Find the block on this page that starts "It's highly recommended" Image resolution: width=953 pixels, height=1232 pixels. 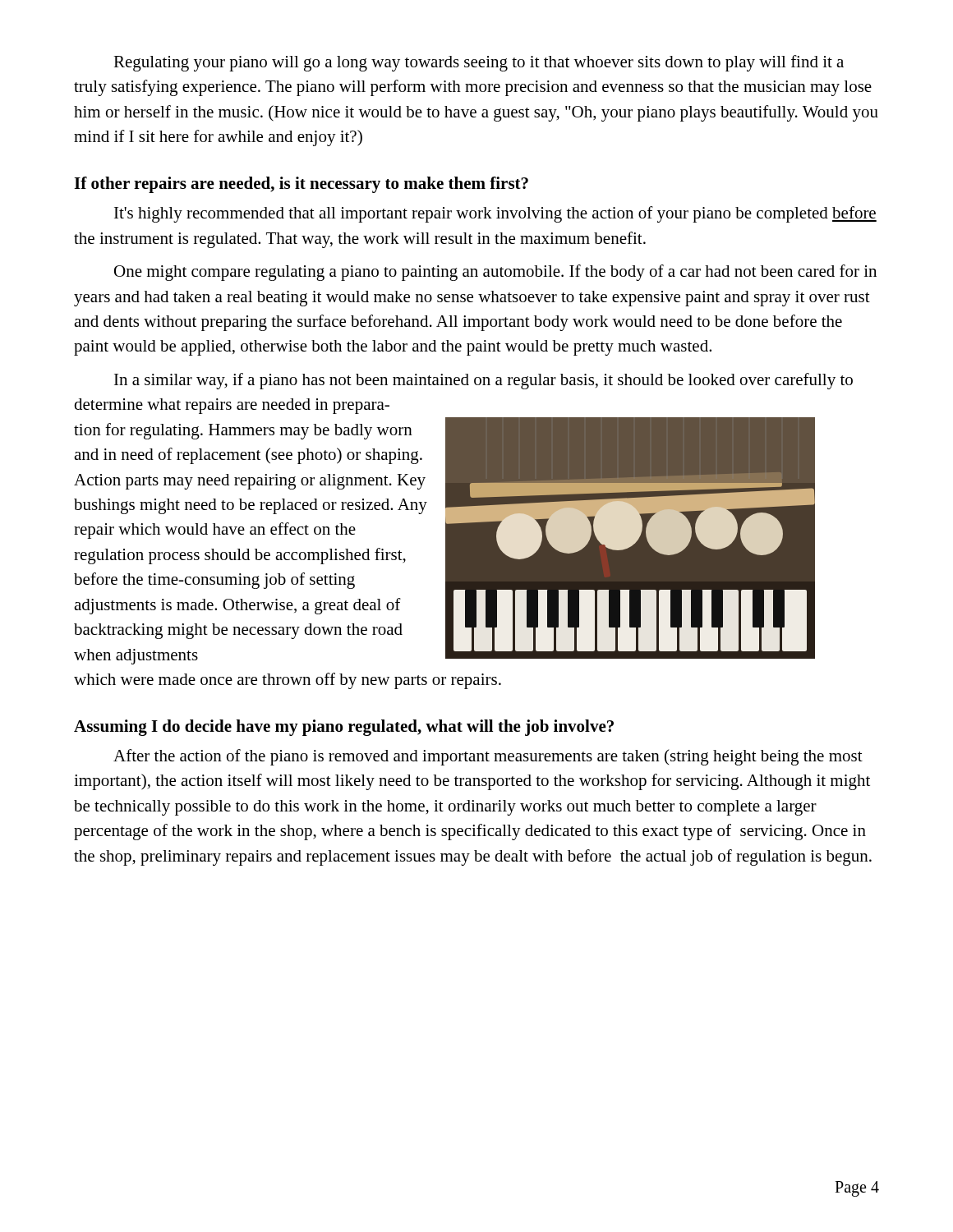pyautogui.click(x=476, y=226)
